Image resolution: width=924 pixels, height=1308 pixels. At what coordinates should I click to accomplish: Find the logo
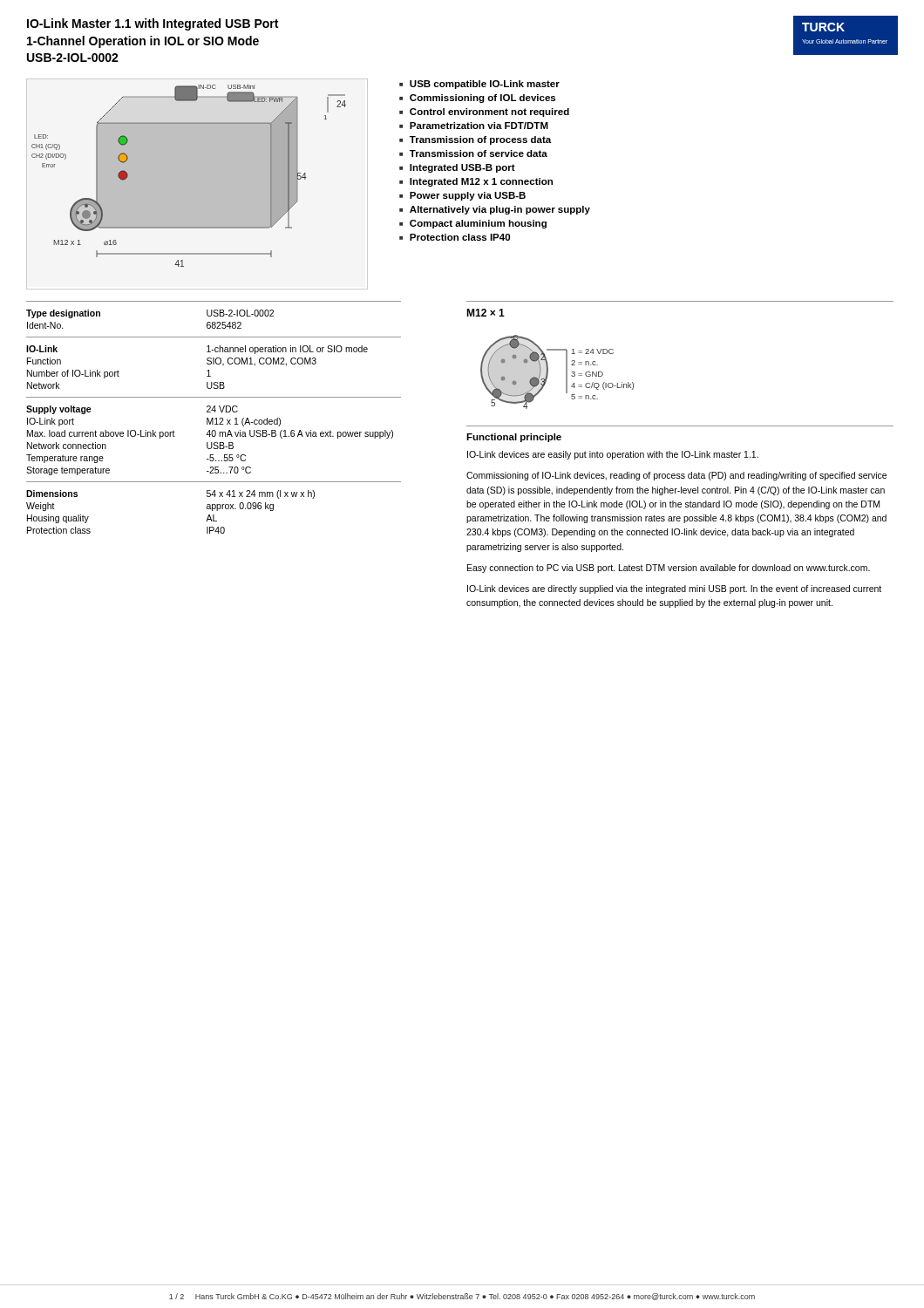point(846,36)
